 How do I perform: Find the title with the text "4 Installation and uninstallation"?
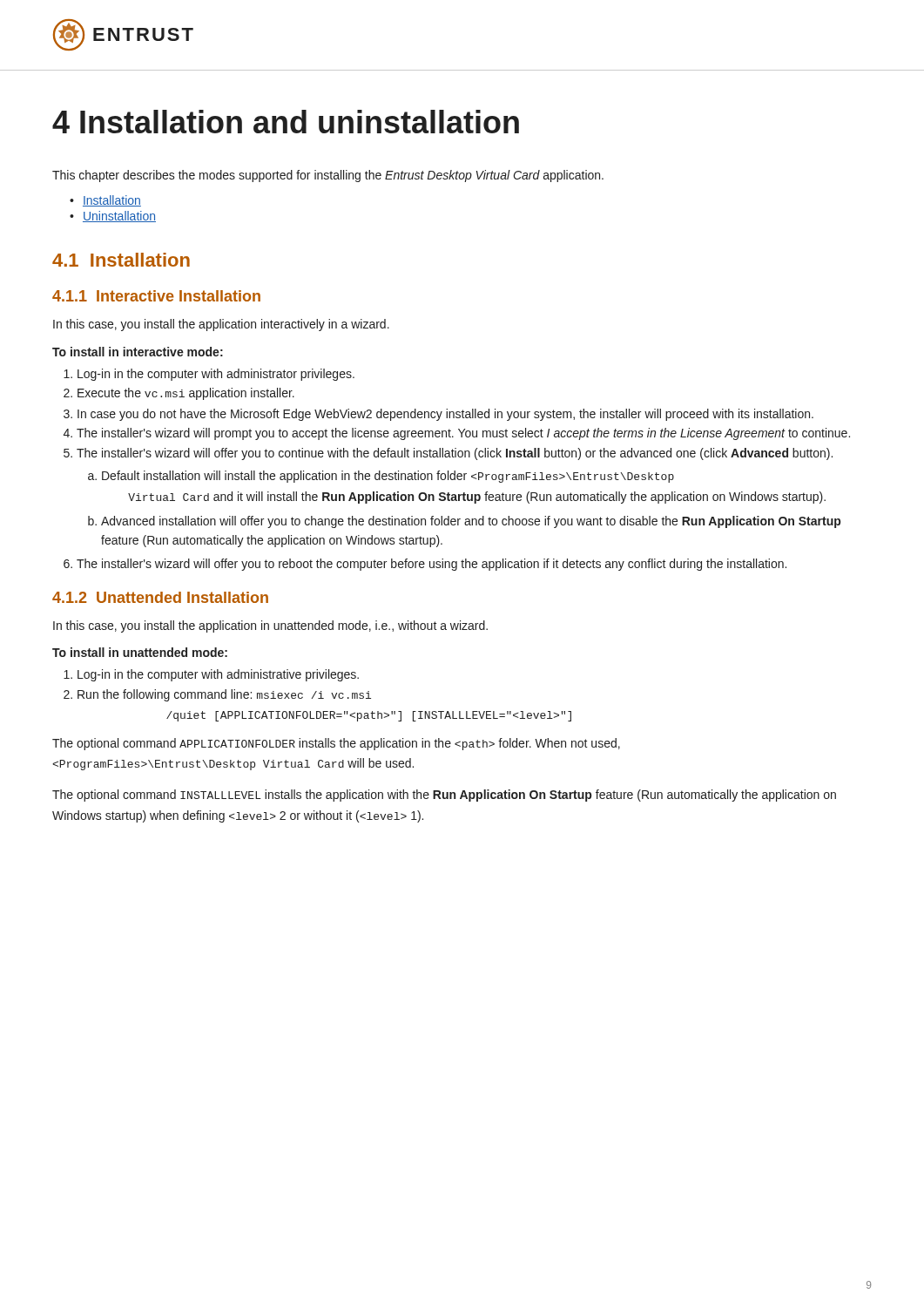click(x=462, y=123)
